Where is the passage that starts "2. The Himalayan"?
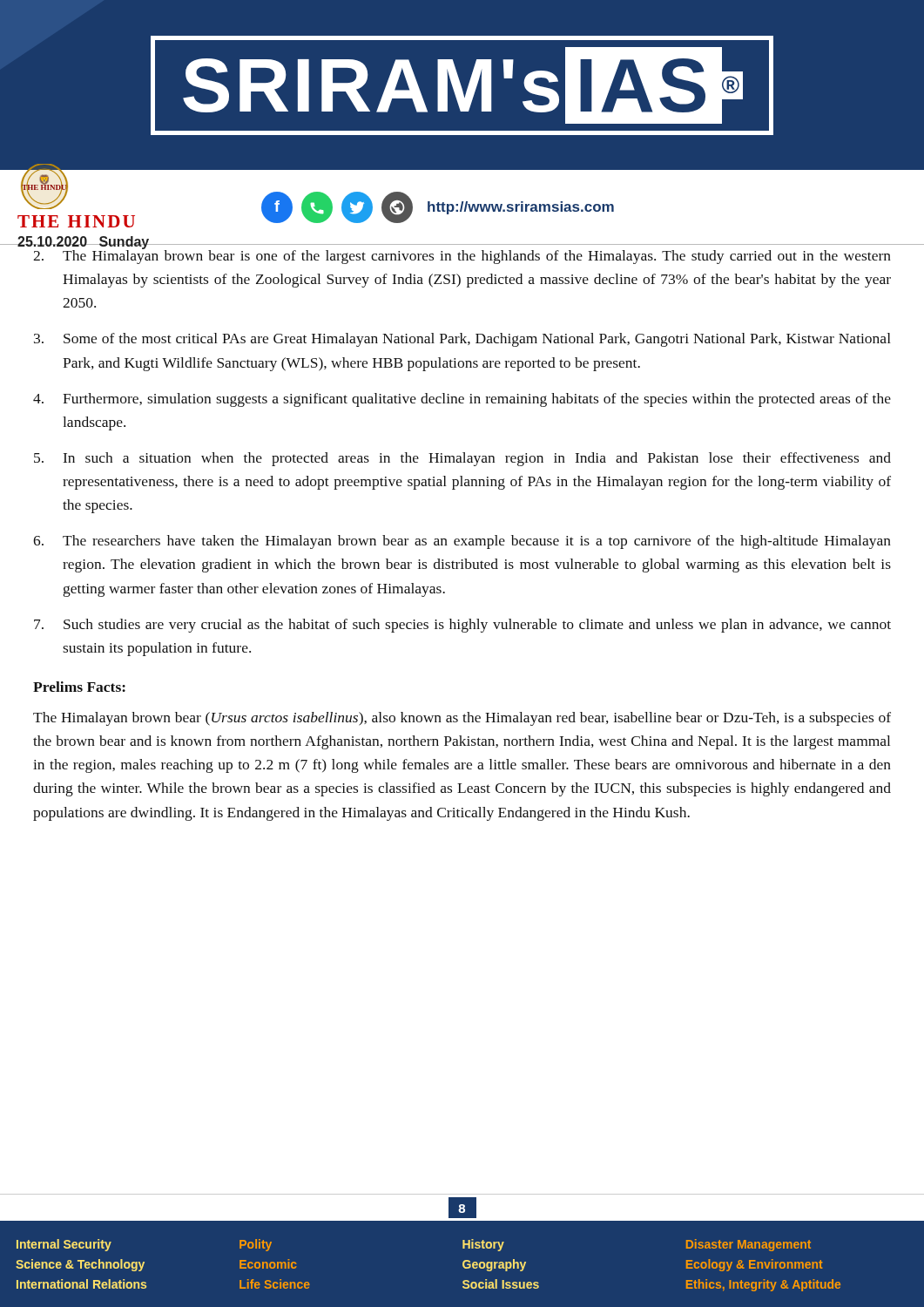924x1307 pixels. pos(462,279)
